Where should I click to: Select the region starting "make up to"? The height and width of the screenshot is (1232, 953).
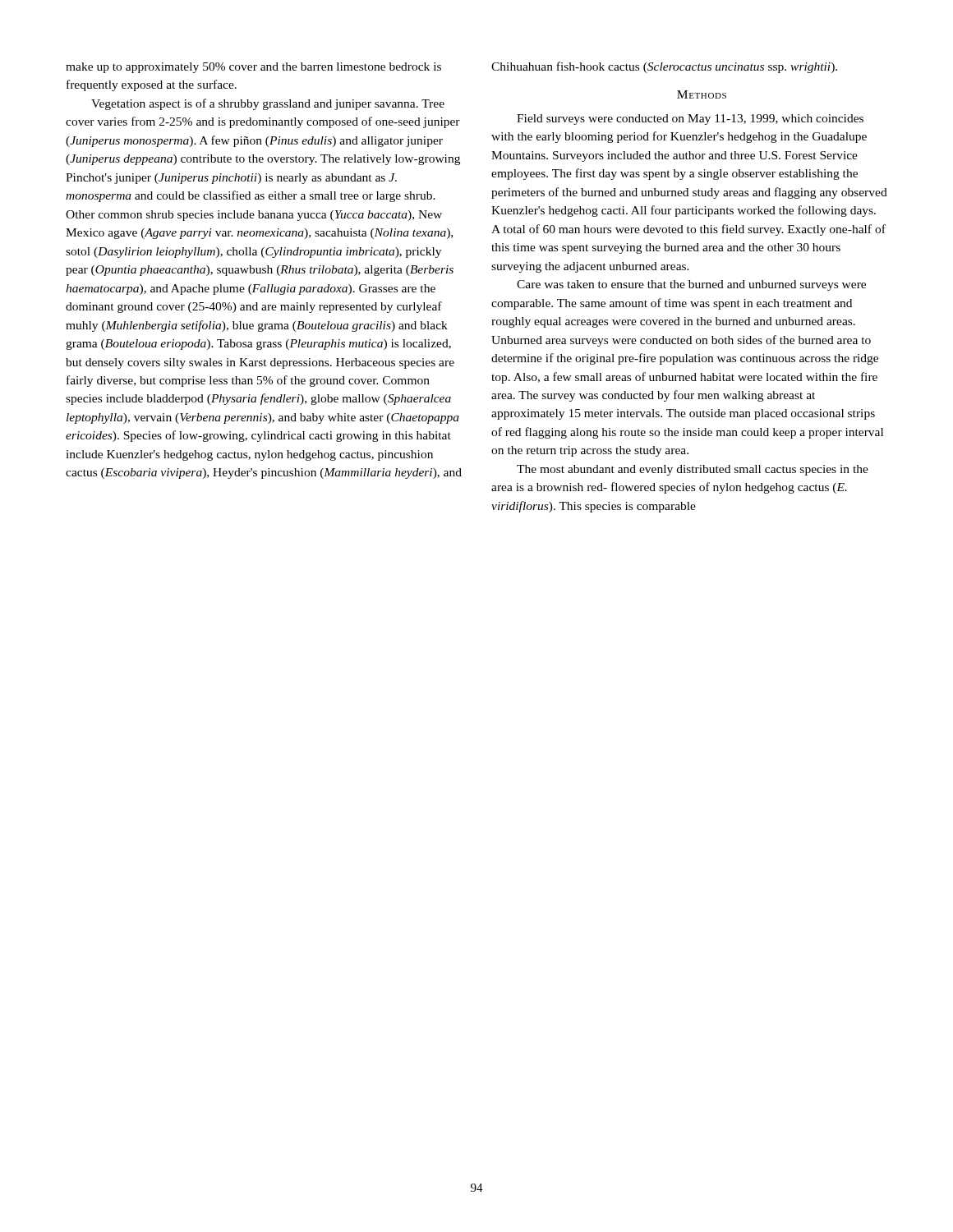click(264, 270)
